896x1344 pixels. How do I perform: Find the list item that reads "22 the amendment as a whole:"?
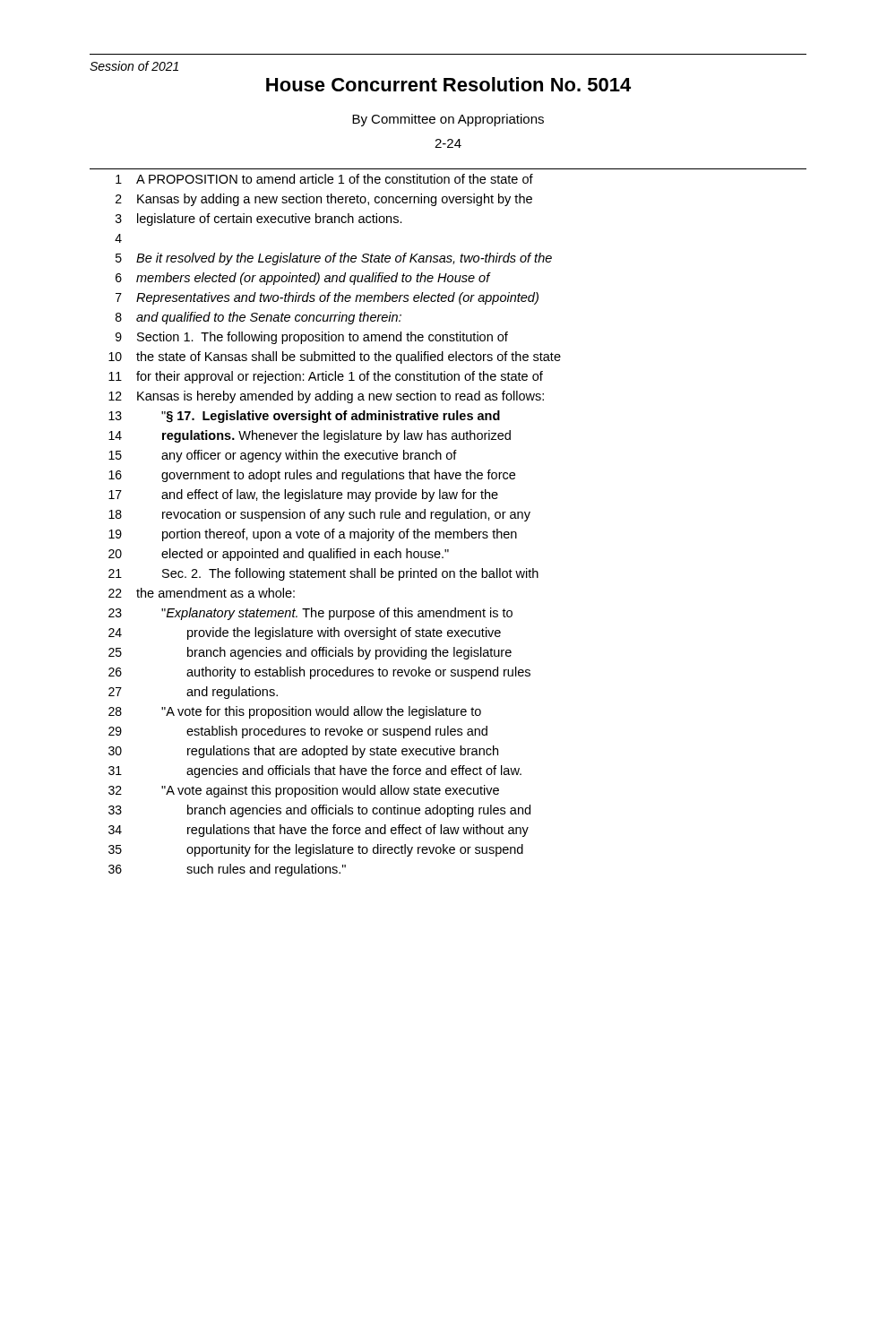202,593
